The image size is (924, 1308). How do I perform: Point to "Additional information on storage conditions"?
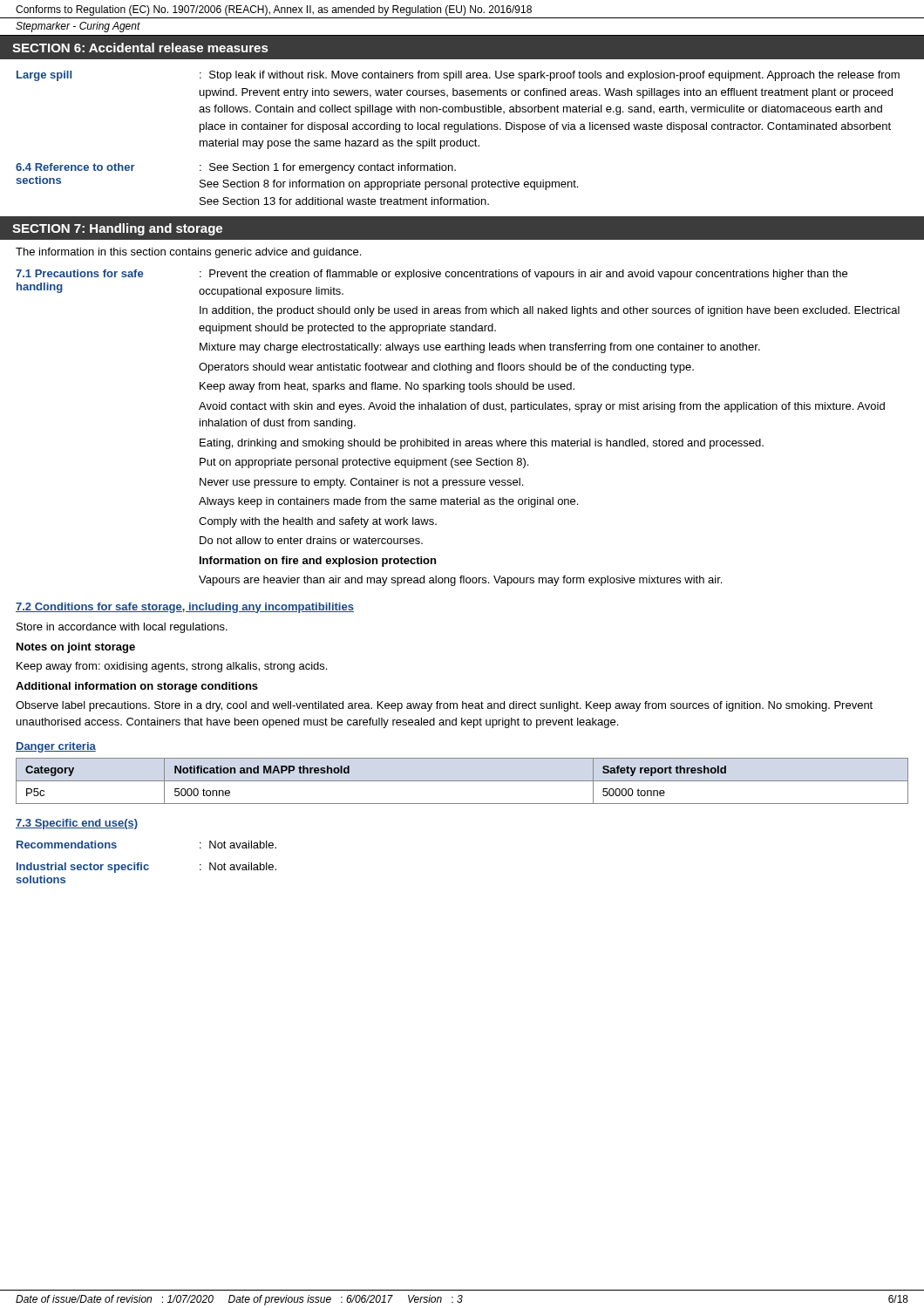point(137,686)
